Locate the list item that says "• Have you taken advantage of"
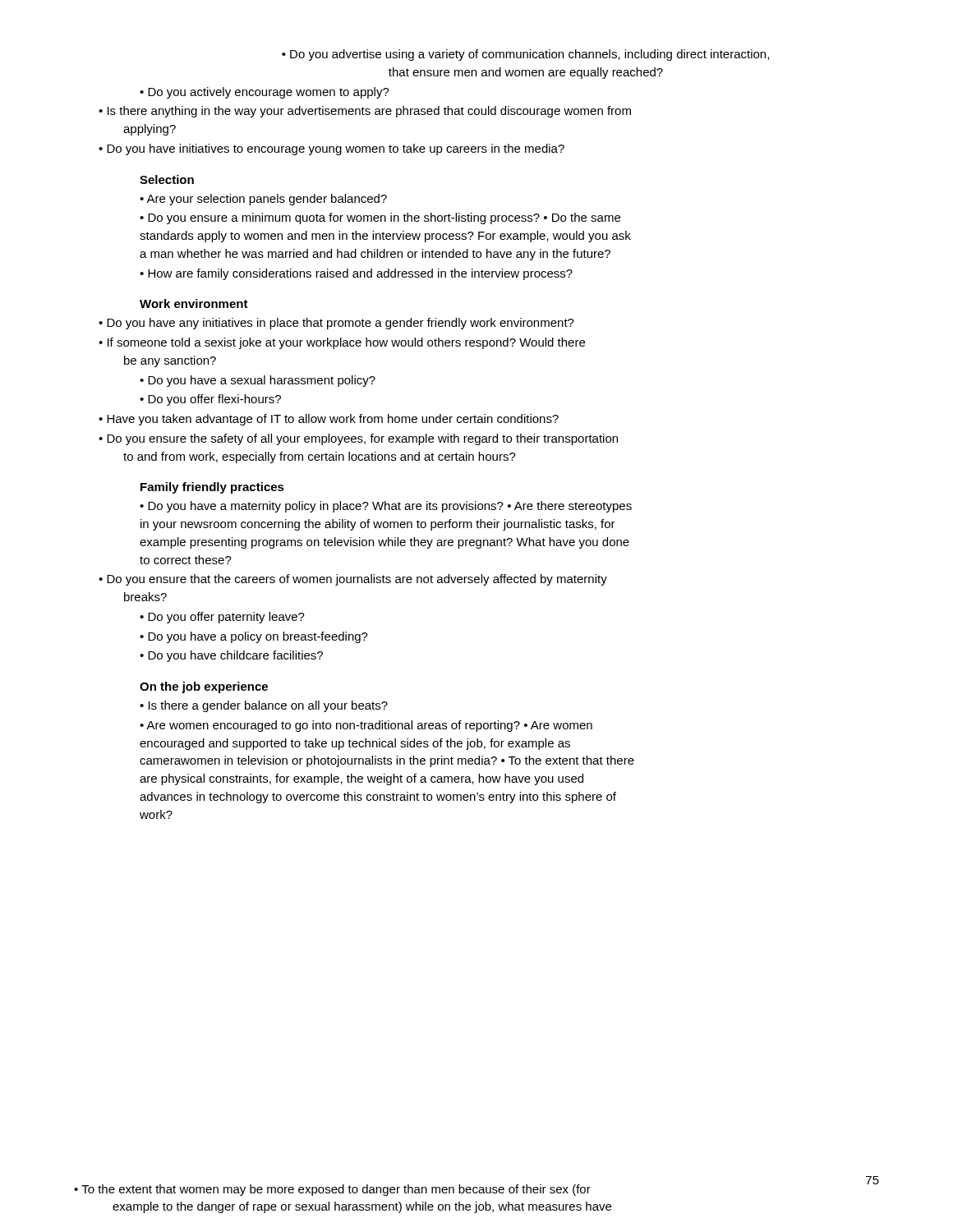The image size is (953, 1232). tap(329, 418)
